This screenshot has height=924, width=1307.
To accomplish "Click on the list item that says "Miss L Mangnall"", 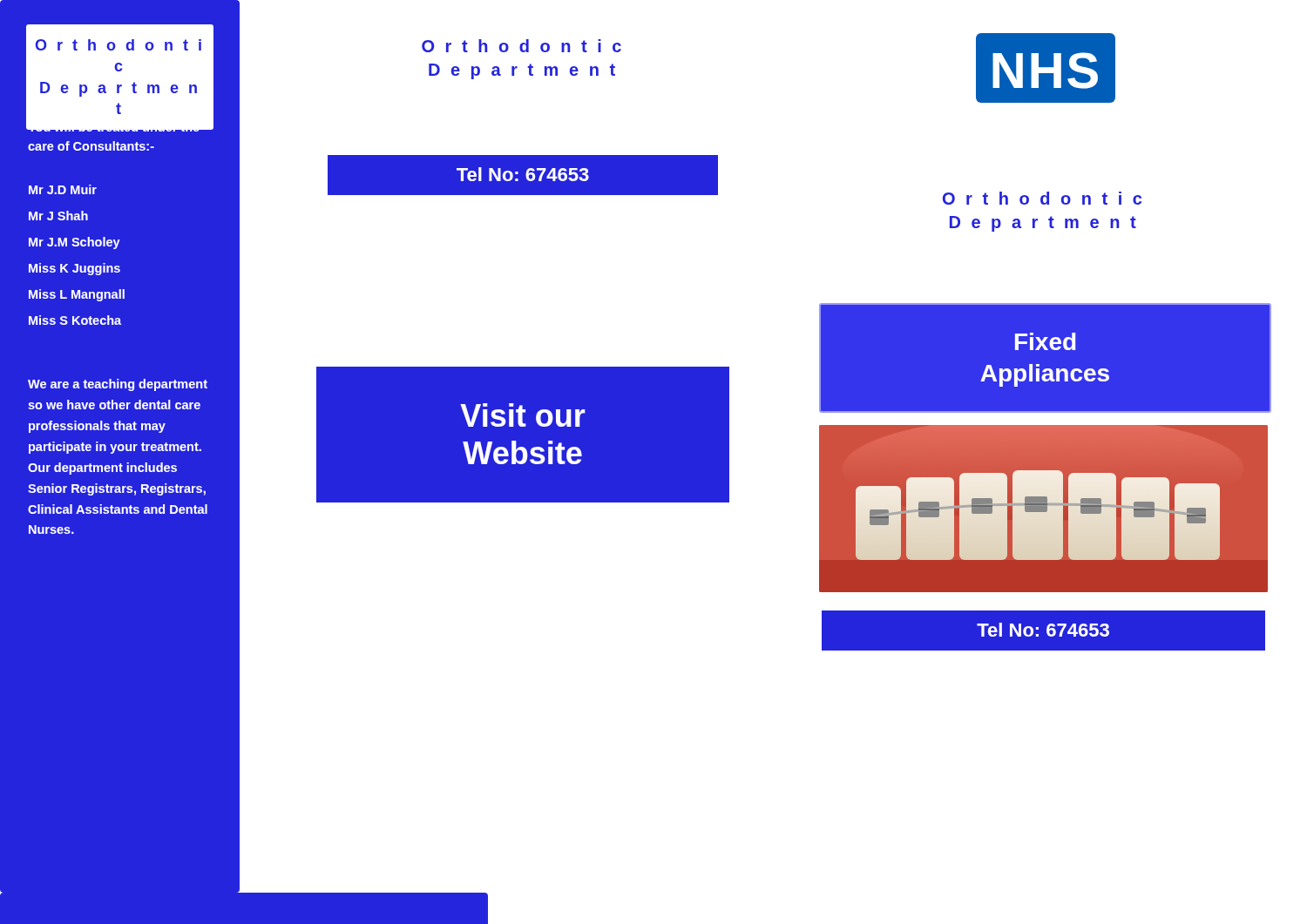I will (x=77, y=294).
